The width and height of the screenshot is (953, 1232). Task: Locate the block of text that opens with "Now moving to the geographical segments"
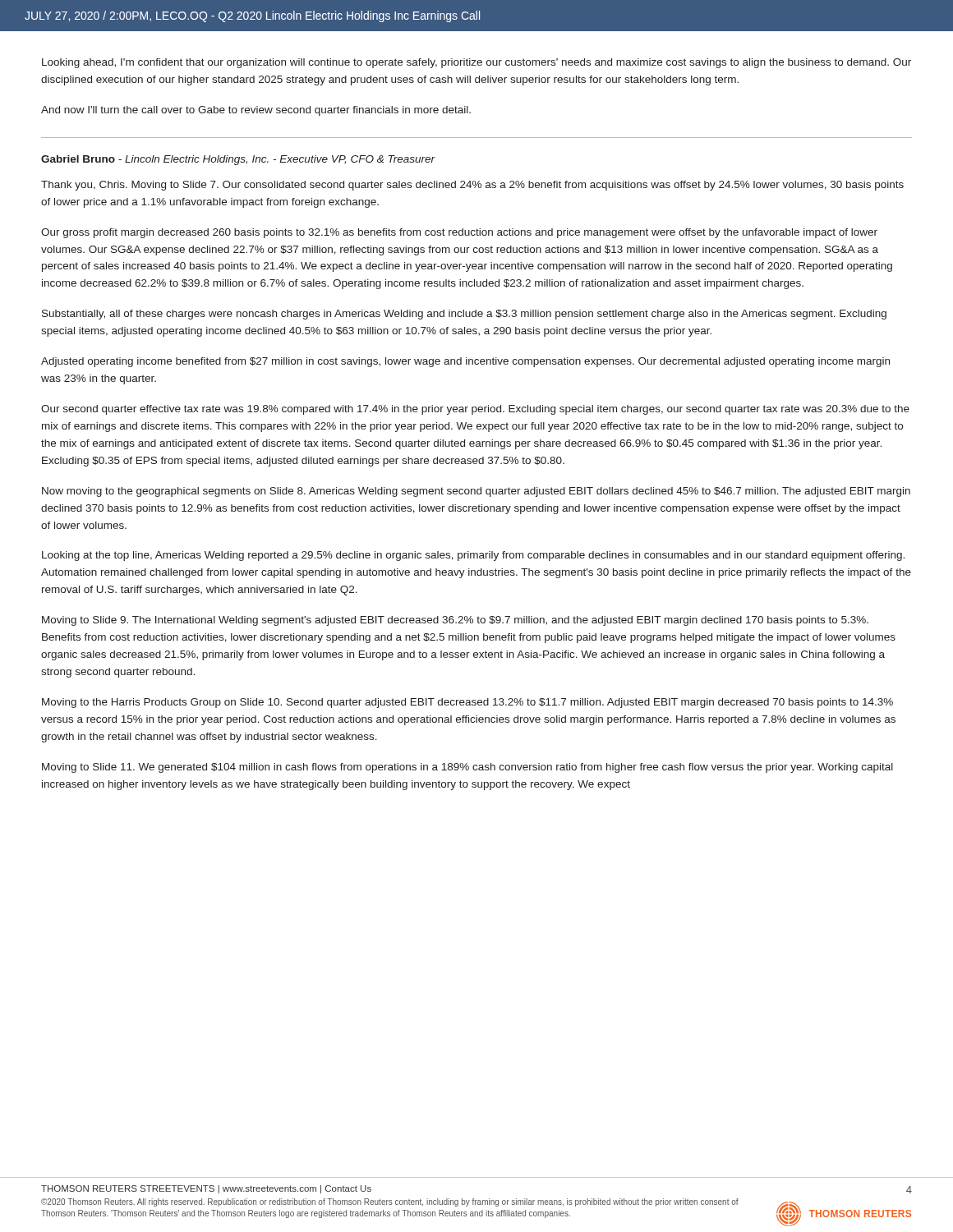pos(476,508)
